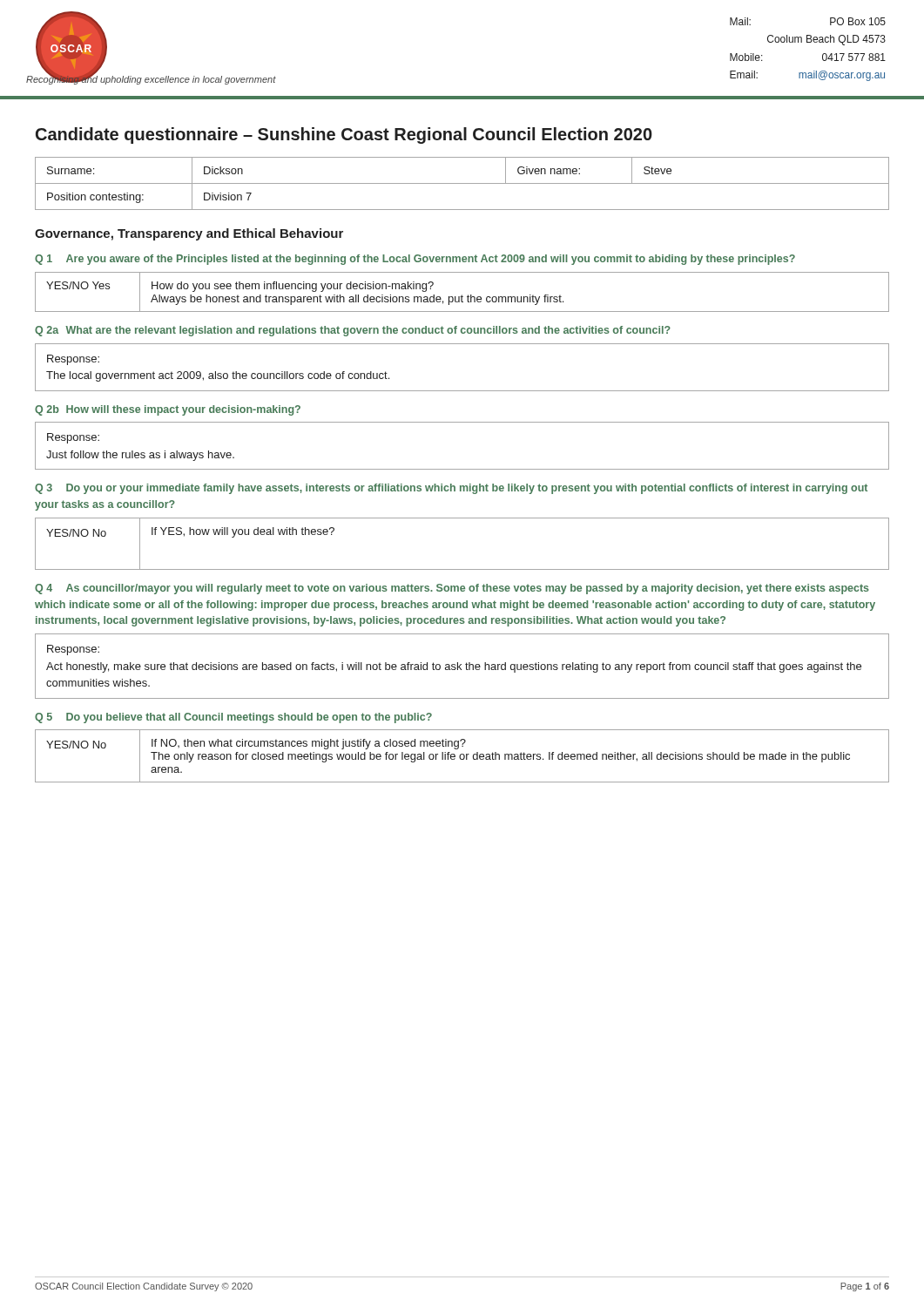
Task: Find the table that mentions "How do you"
Action: (x=462, y=292)
